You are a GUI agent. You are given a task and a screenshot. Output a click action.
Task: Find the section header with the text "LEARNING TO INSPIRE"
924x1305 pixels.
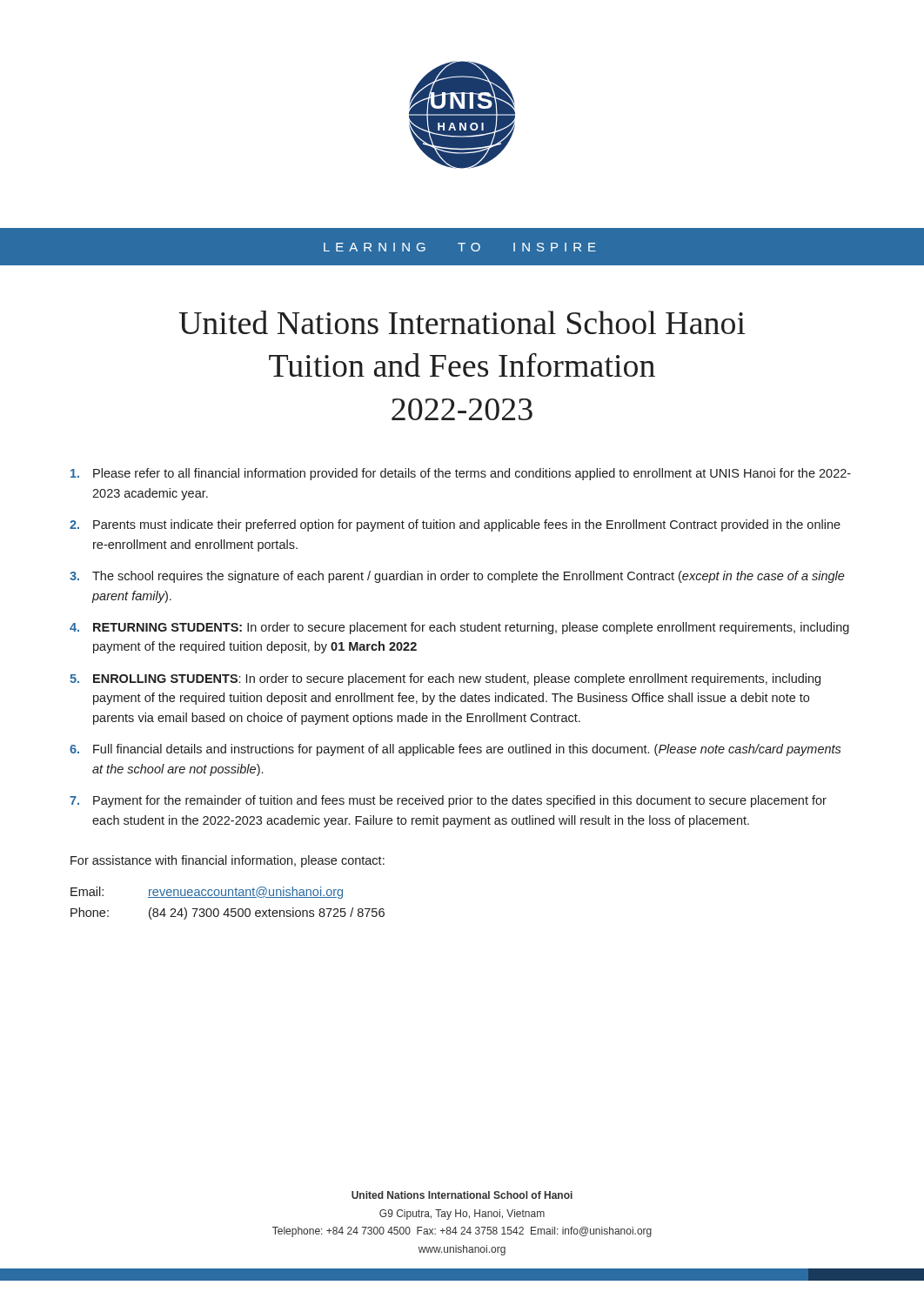point(462,247)
